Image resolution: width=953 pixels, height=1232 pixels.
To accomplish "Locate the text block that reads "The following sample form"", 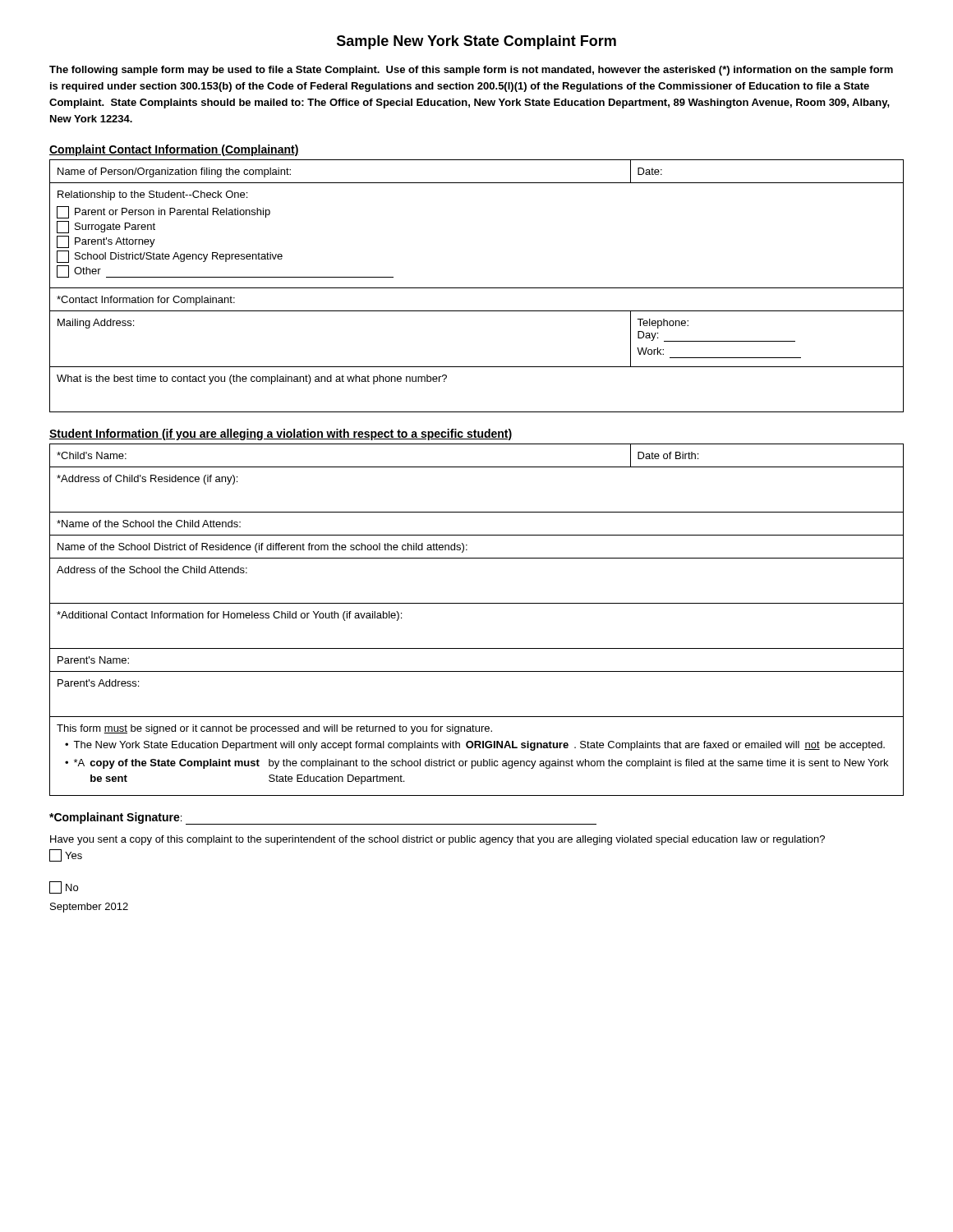I will point(471,94).
